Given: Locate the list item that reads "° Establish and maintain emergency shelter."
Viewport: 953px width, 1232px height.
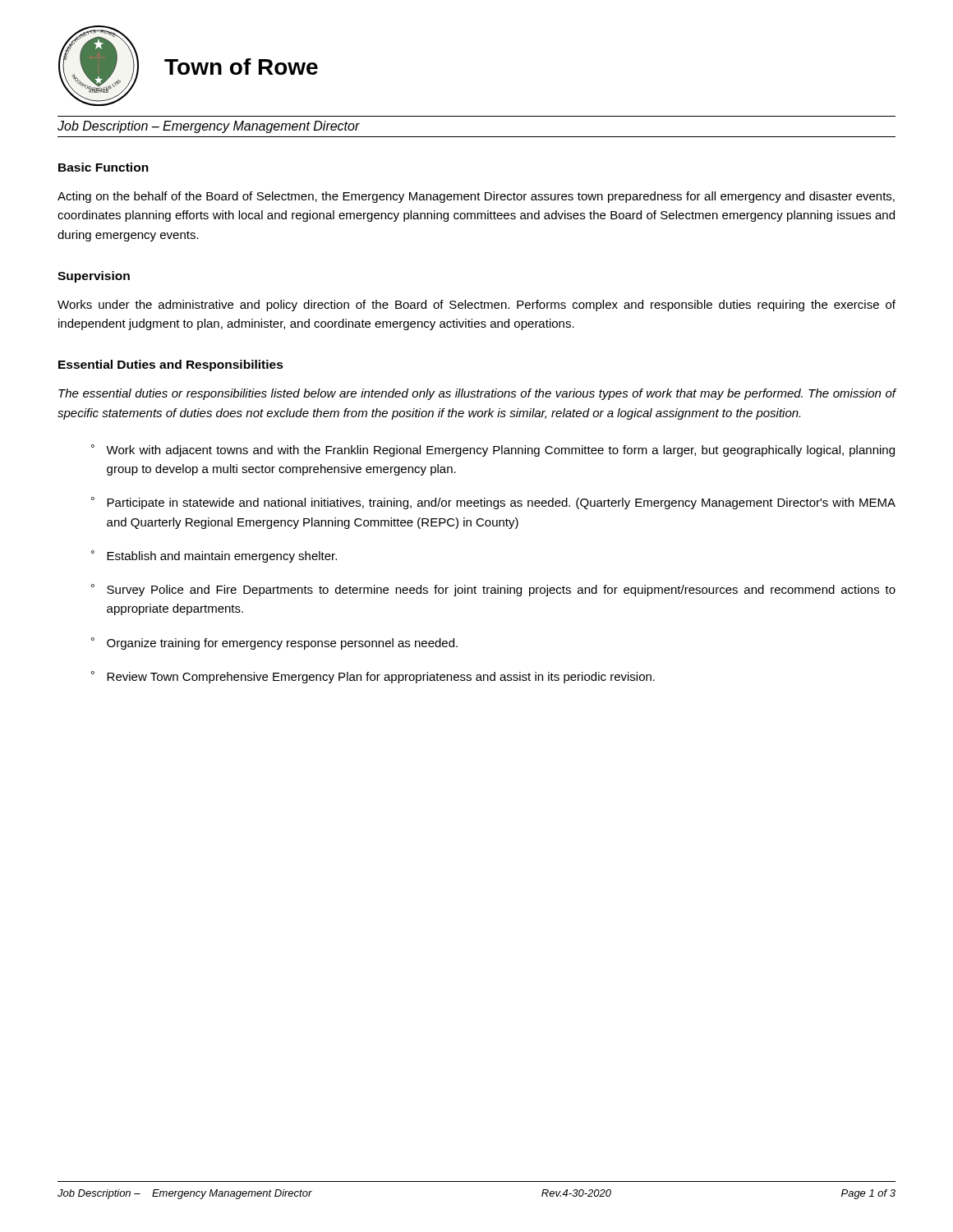Looking at the screenshot, I should pos(214,556).
